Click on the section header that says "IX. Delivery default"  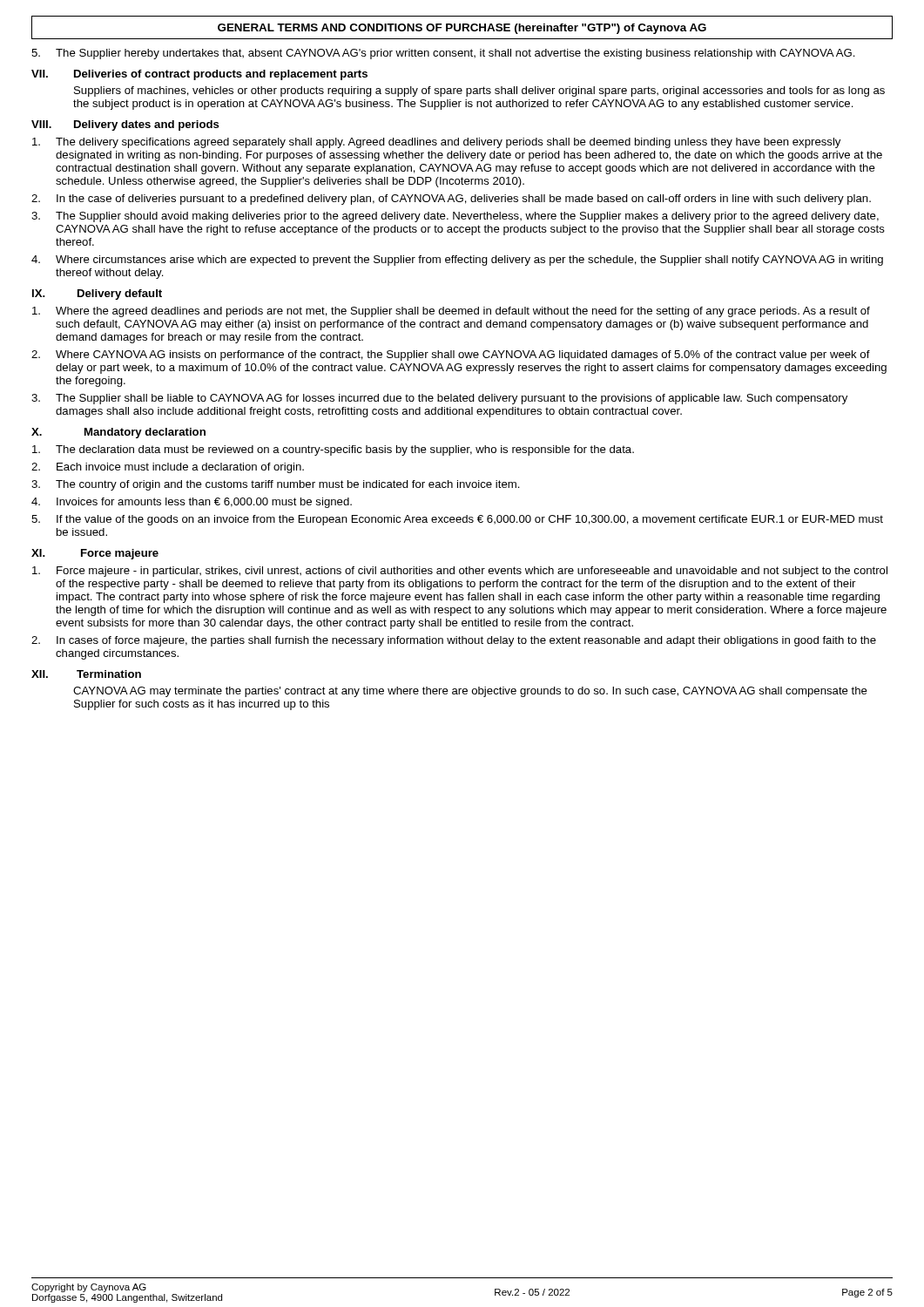[x=97, y=293]
